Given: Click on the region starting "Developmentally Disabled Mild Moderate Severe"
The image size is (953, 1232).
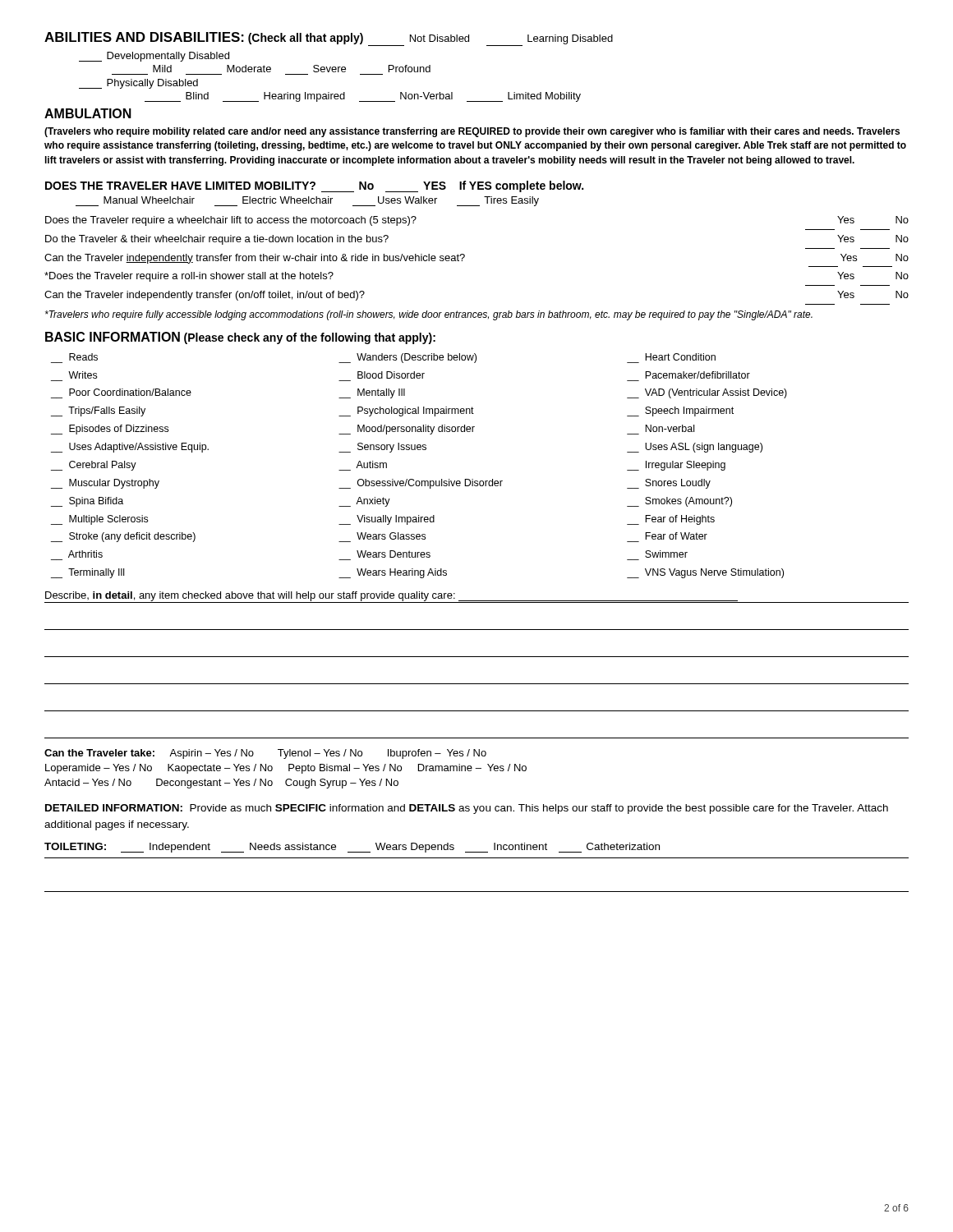Looking at the screenshot, I should coord(154,57).
